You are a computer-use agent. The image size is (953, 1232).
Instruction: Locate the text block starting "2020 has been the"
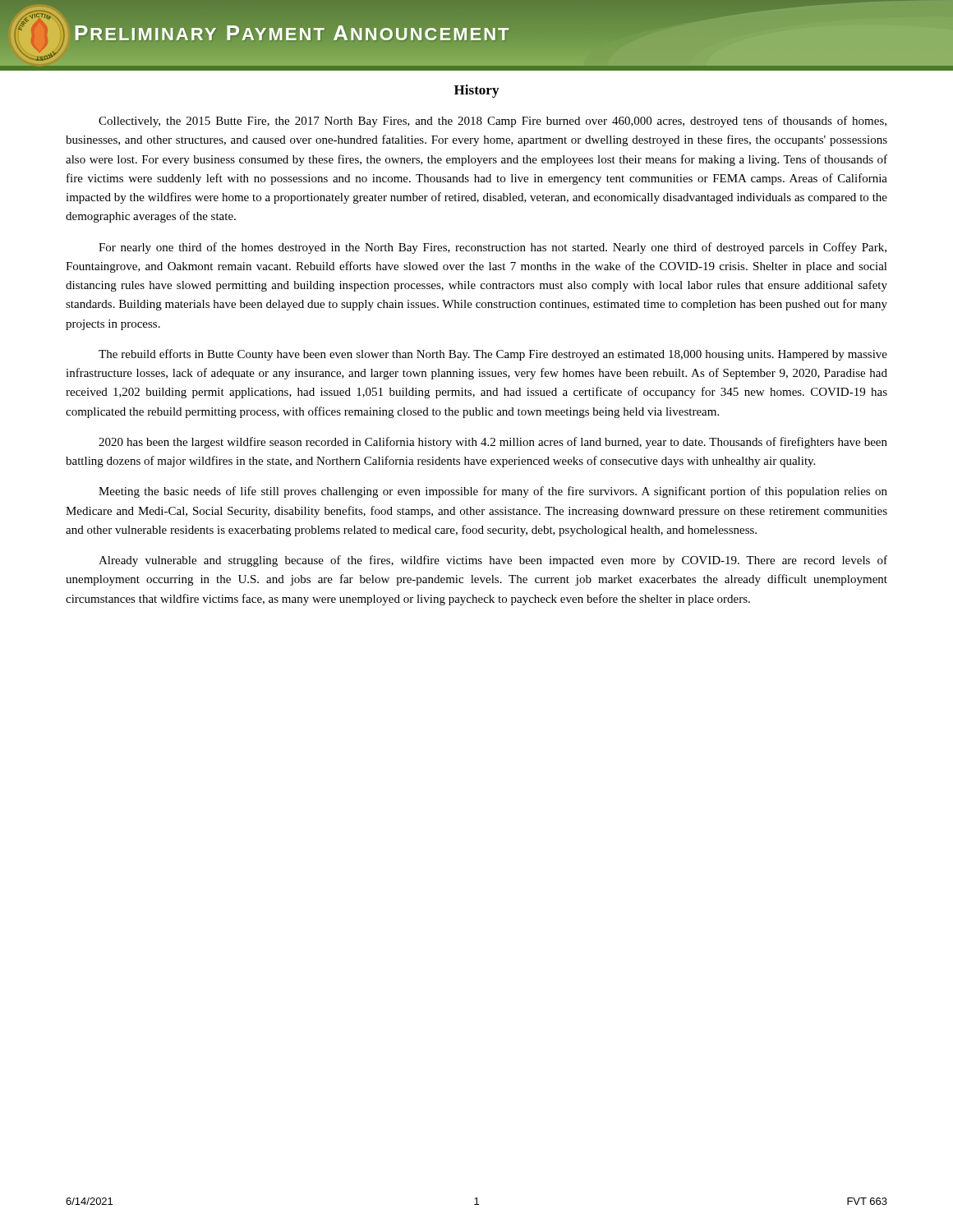click(x=476, y=451)
